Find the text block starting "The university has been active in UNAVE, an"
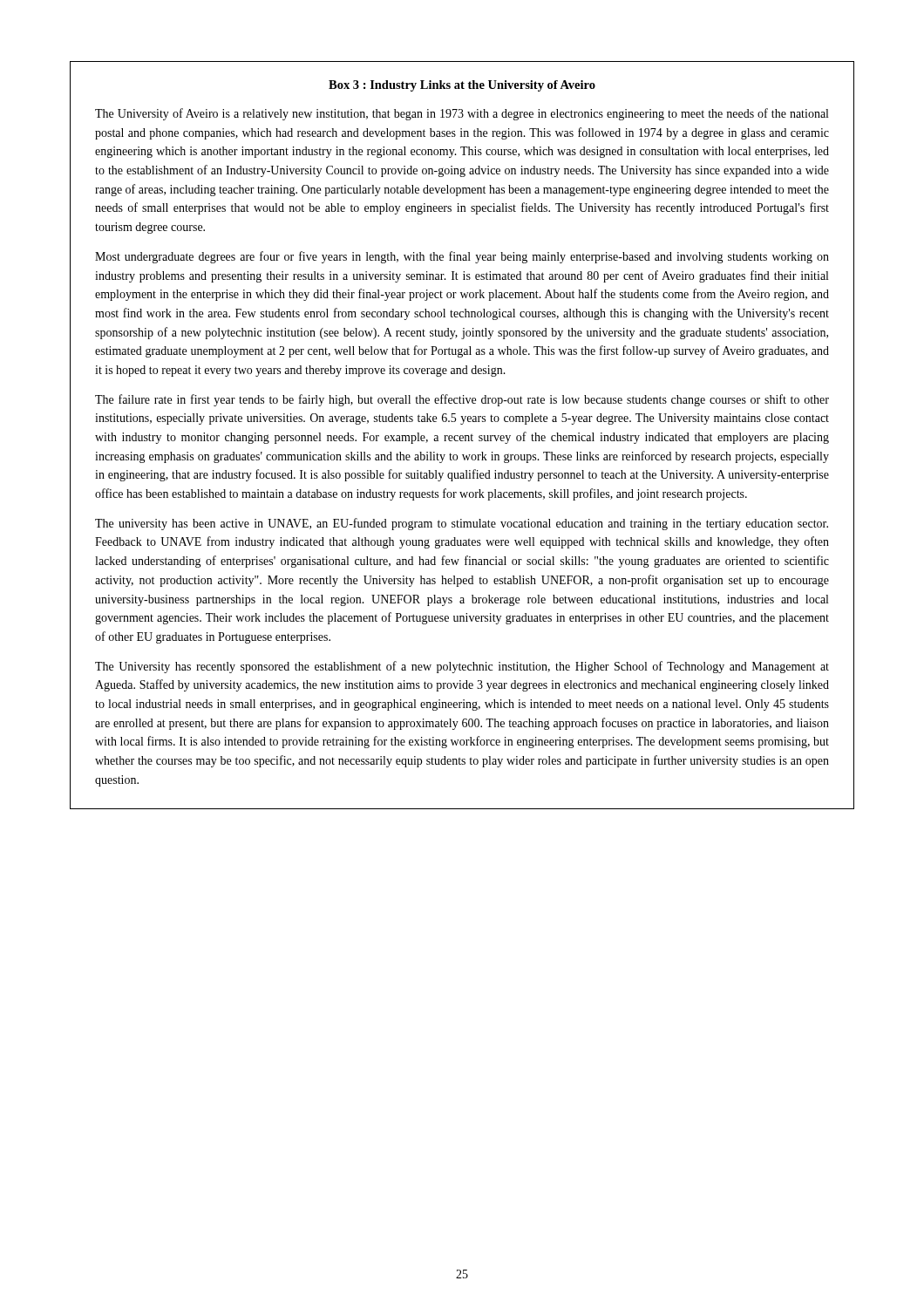The height and width of the screenshot is (1308, 924). point(462,580)
